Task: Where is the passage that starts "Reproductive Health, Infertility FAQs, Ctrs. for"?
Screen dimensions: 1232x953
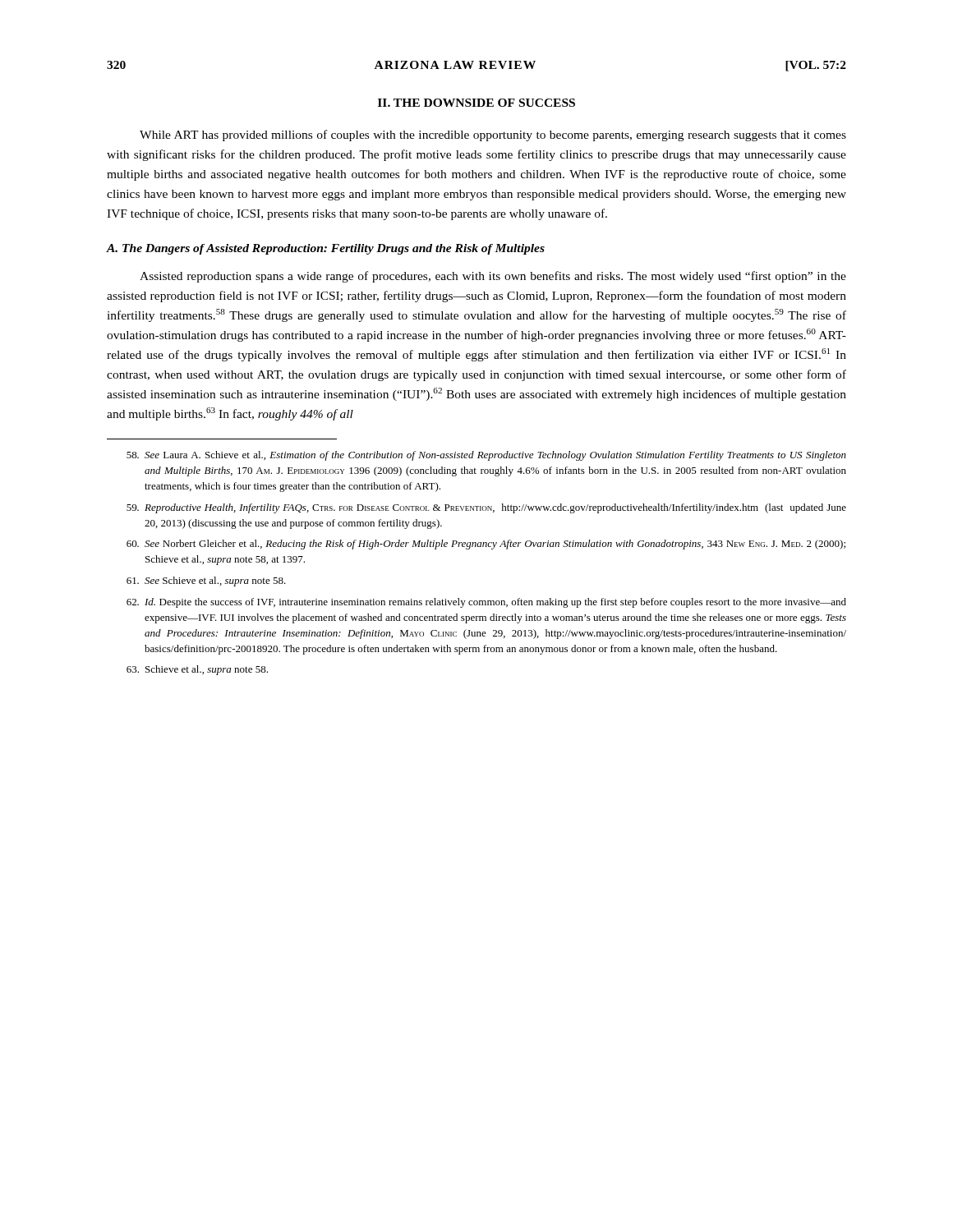Action: 476,515
